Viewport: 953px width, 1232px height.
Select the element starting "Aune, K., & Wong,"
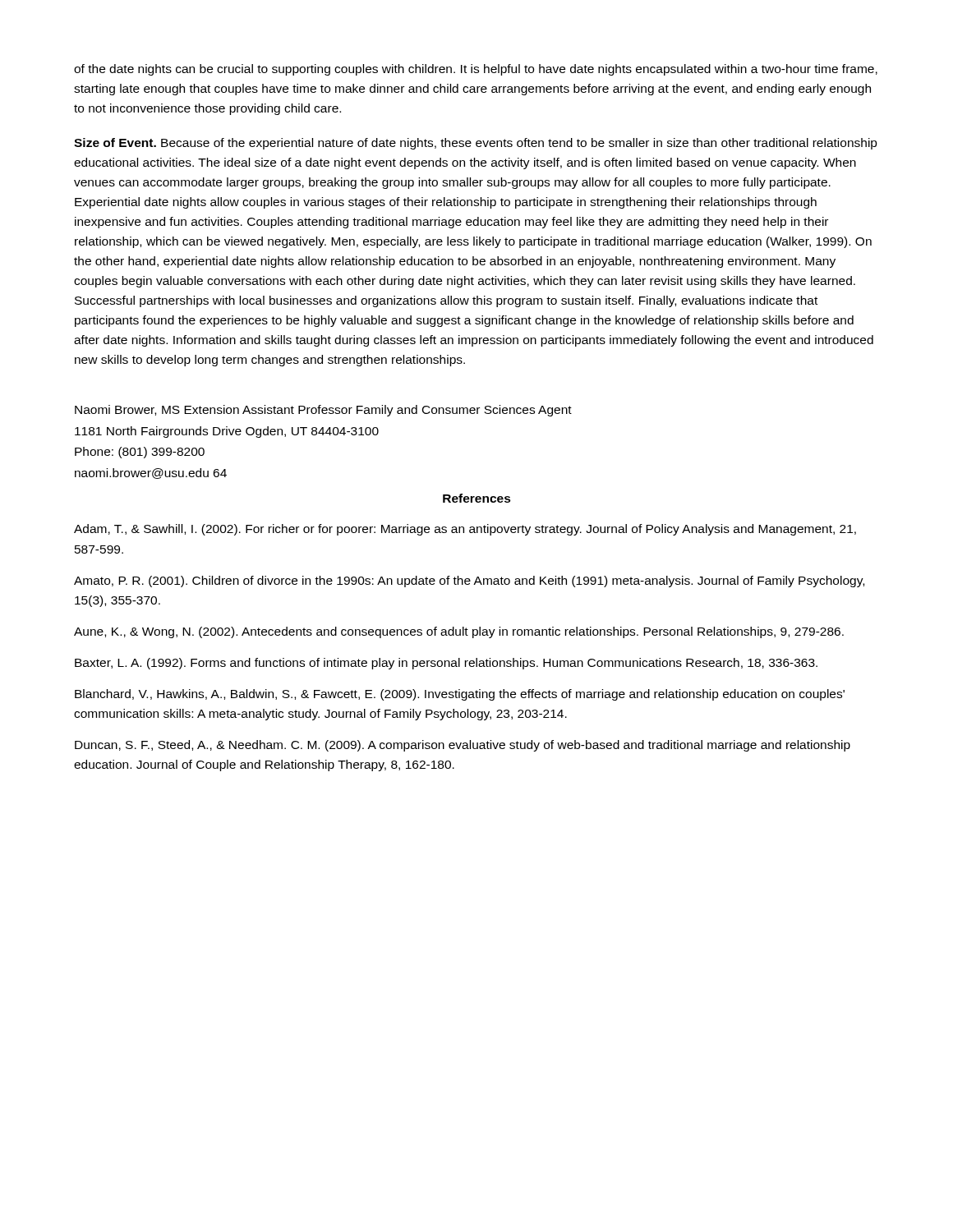click(x=459, y=631)
